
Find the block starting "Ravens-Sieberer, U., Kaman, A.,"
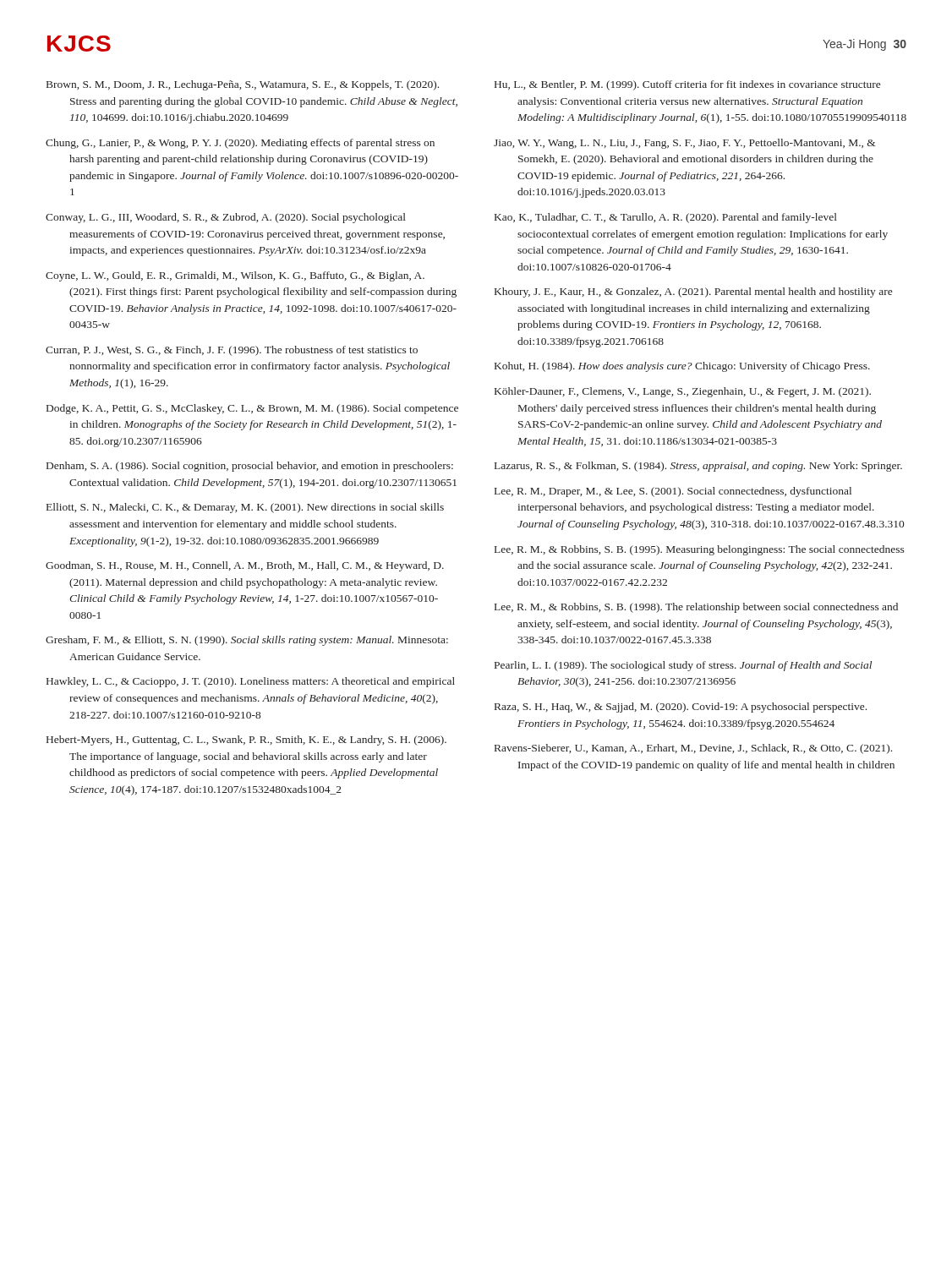694,756
